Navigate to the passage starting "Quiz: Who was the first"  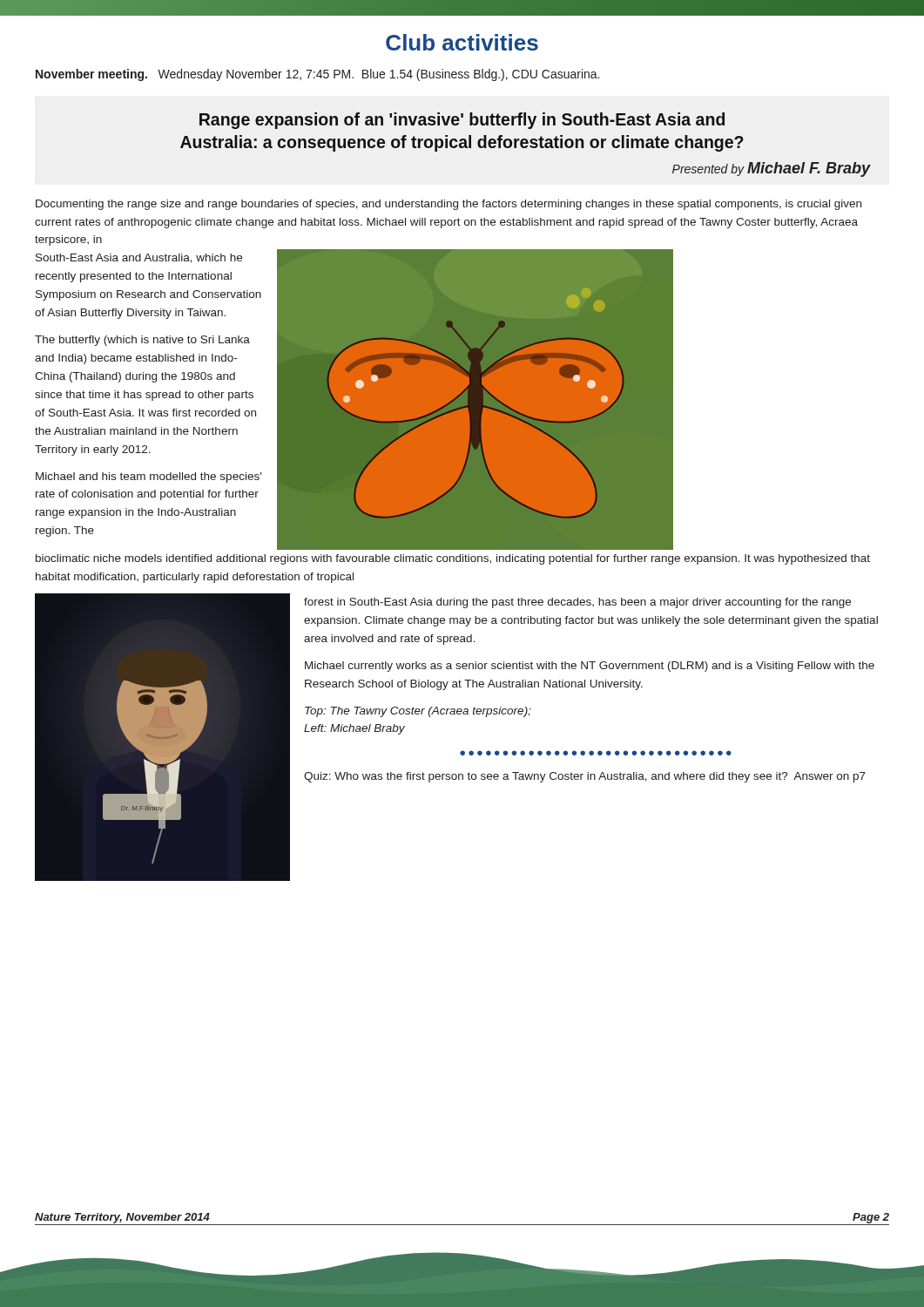click(x=585, y=776)
